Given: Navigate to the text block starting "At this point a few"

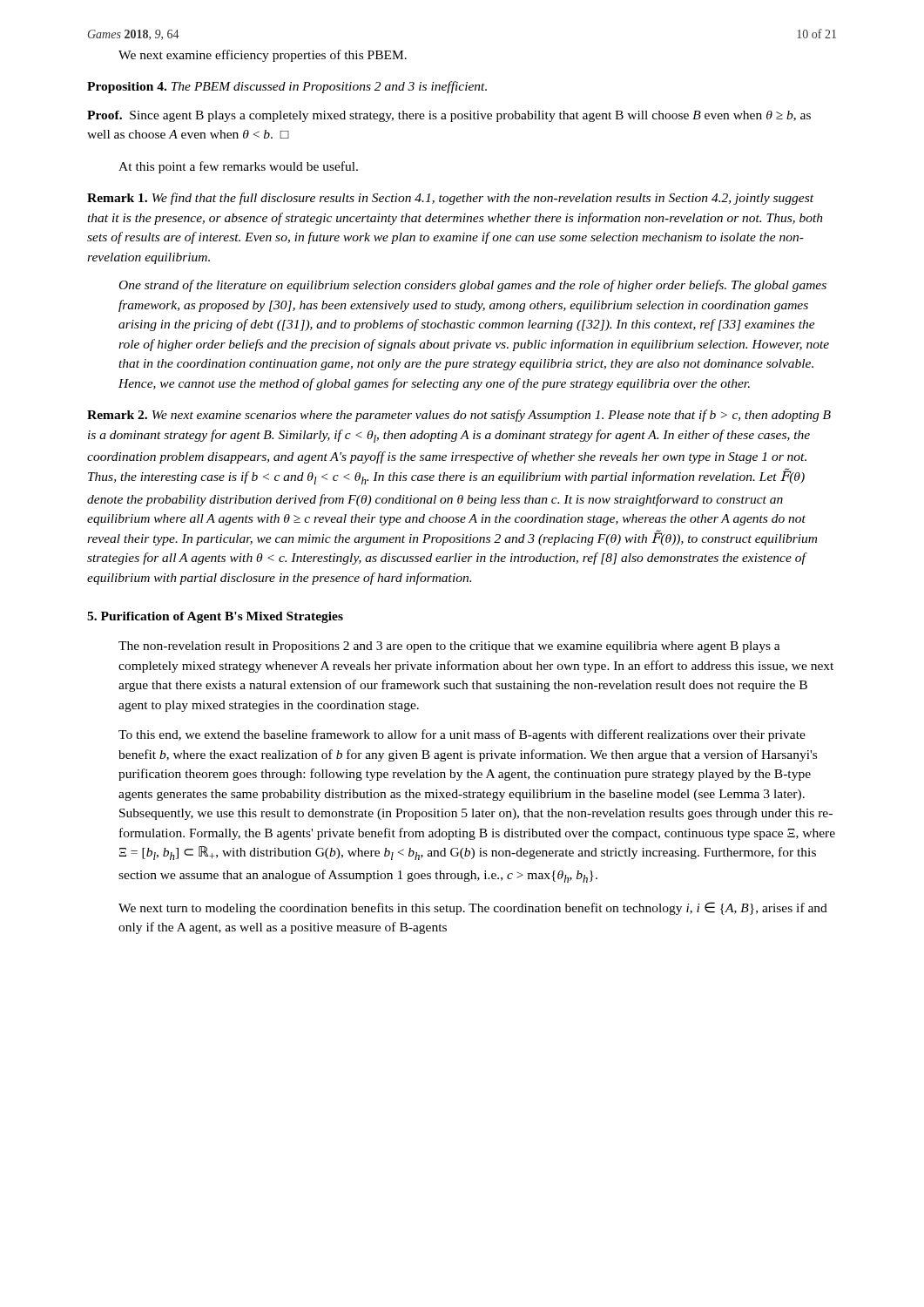Looking at the screenshot, I should point(239,166).
